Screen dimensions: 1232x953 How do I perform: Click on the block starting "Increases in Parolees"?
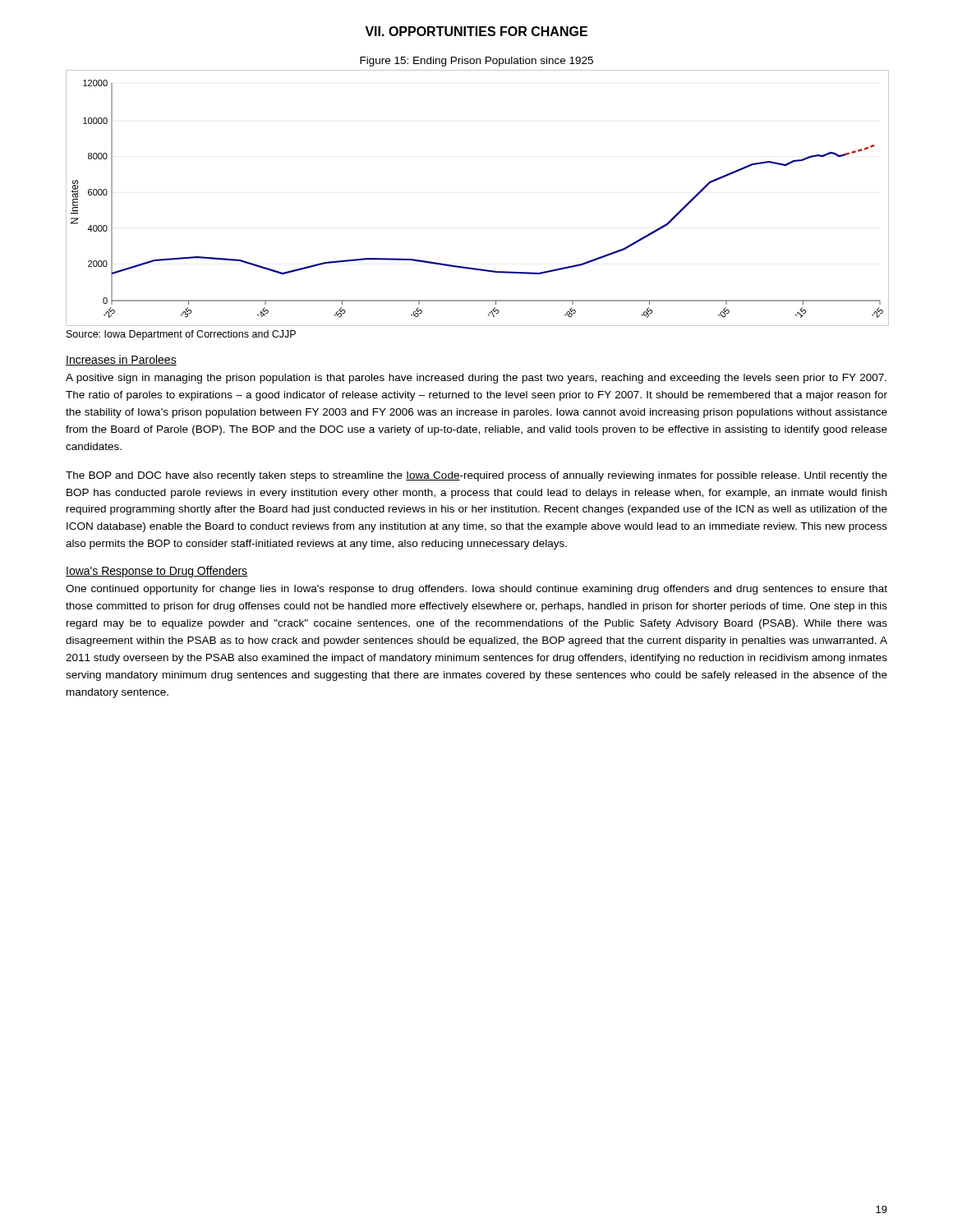[121, 360]
